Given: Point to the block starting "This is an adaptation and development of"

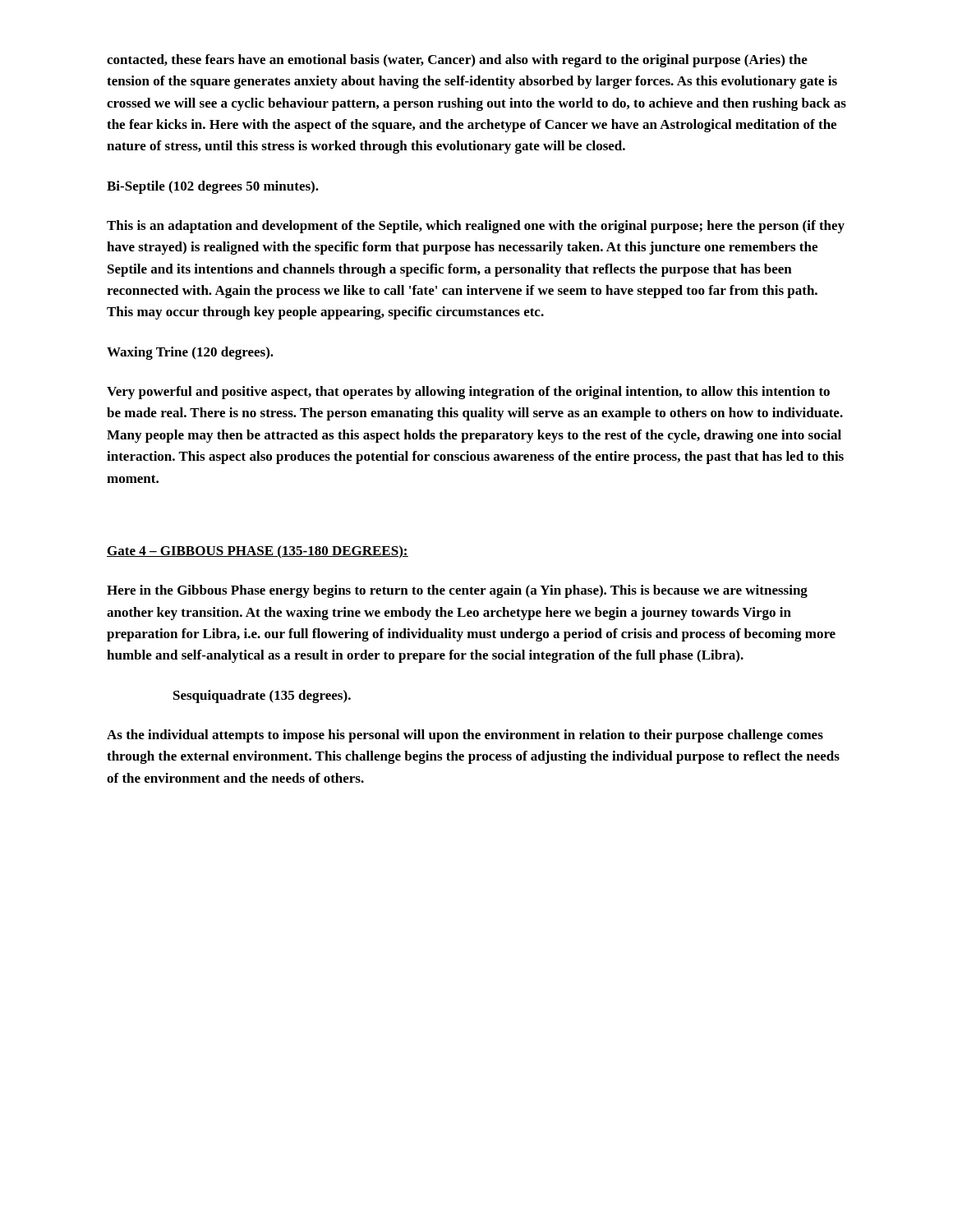Looking at the screenshot, I should coord(476,269).
